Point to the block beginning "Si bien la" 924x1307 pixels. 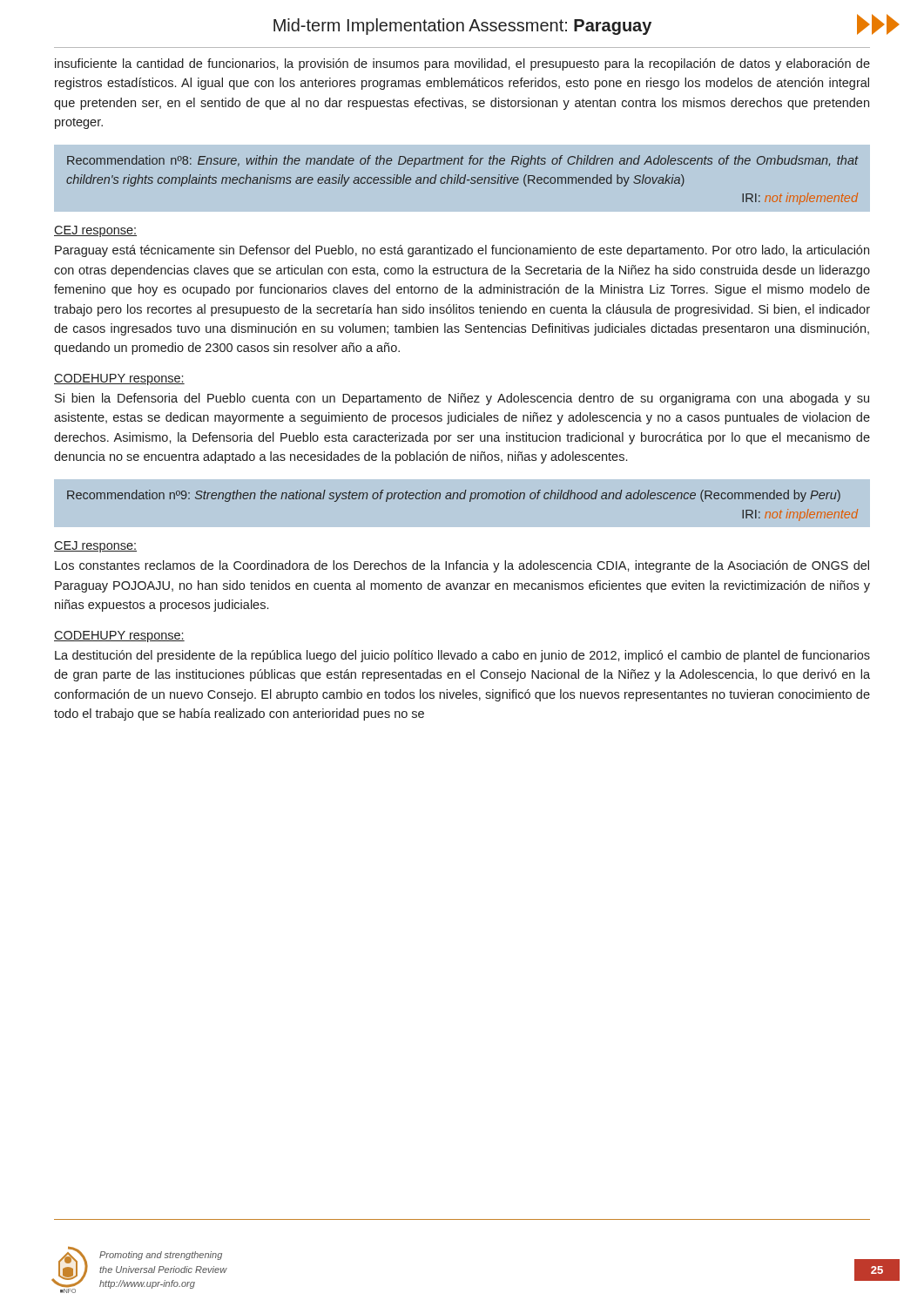coord(462,428)
